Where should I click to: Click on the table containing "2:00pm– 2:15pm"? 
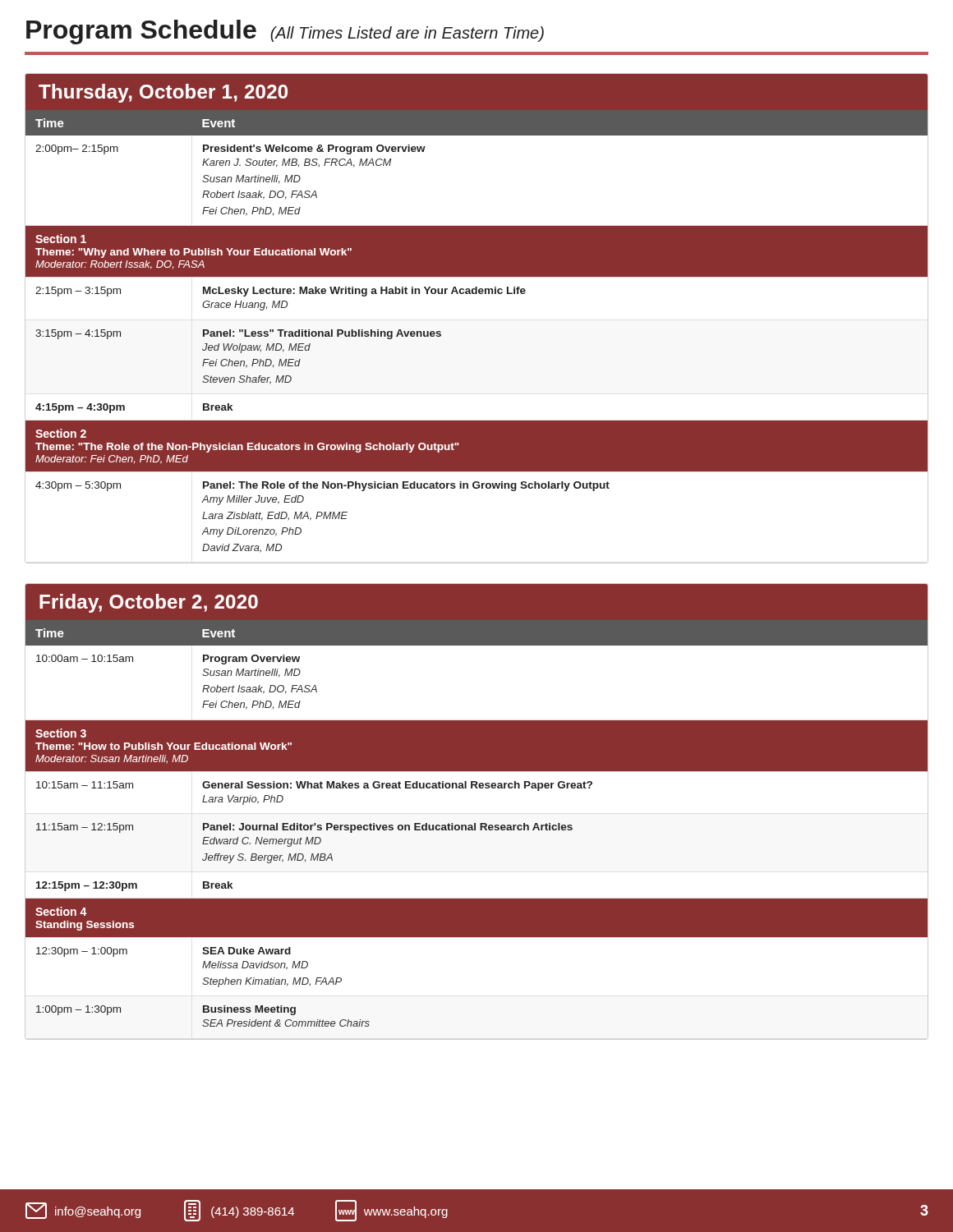pos(476,318)
